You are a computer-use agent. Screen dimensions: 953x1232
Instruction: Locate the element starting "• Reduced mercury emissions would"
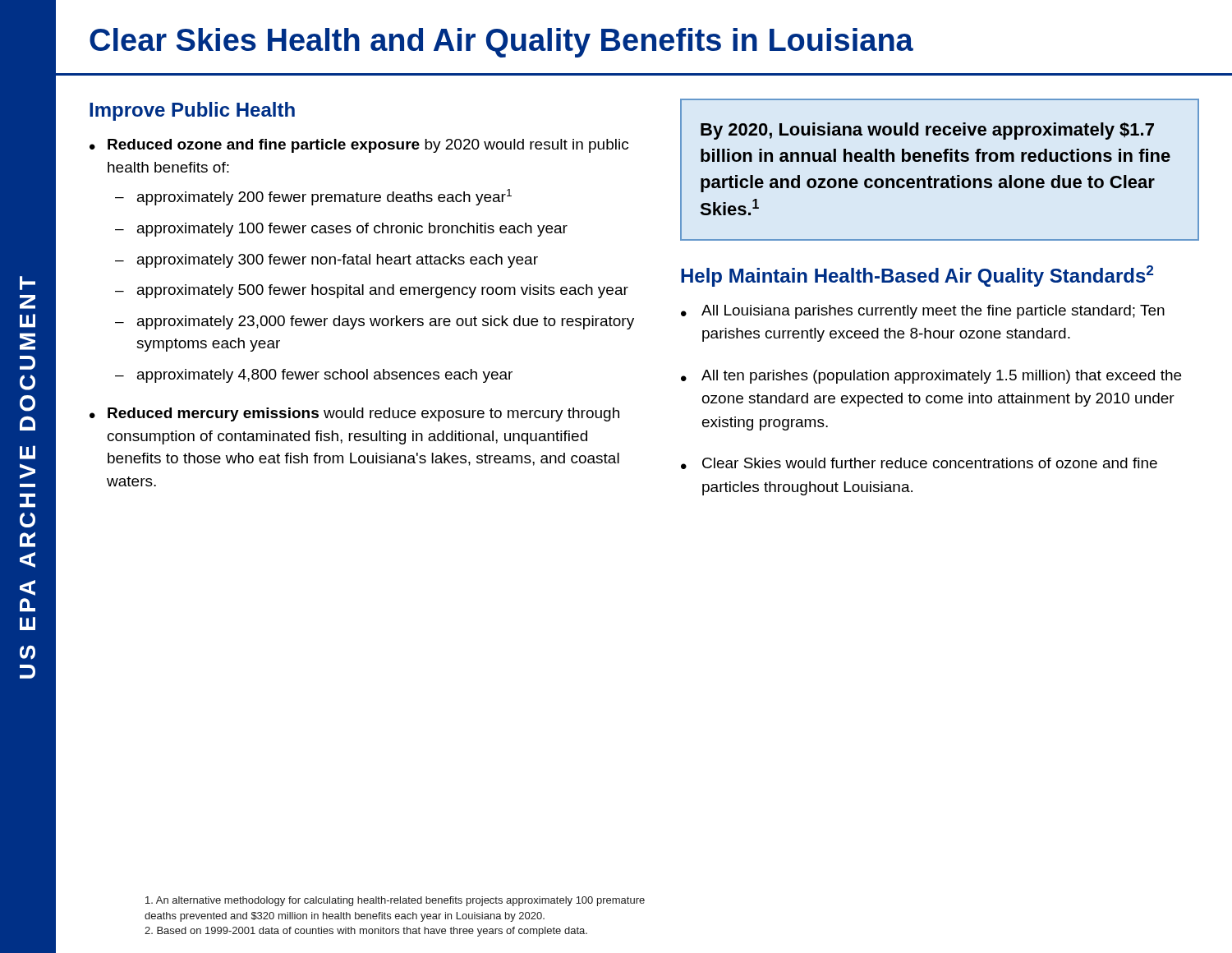coord(368,447)
